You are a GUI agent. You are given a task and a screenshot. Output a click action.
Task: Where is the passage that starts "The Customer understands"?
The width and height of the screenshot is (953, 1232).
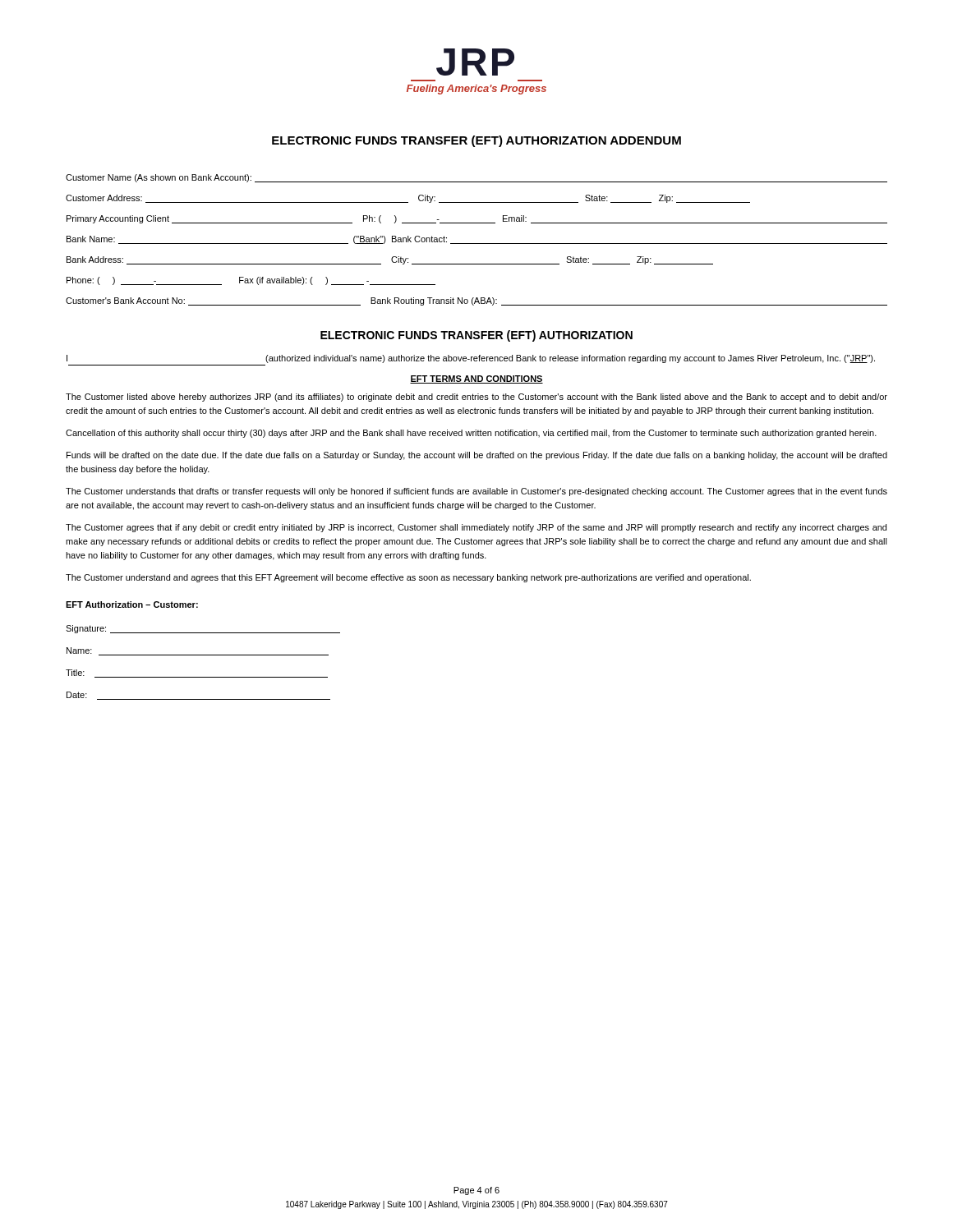pyautogui.click(x=476, y=498)
